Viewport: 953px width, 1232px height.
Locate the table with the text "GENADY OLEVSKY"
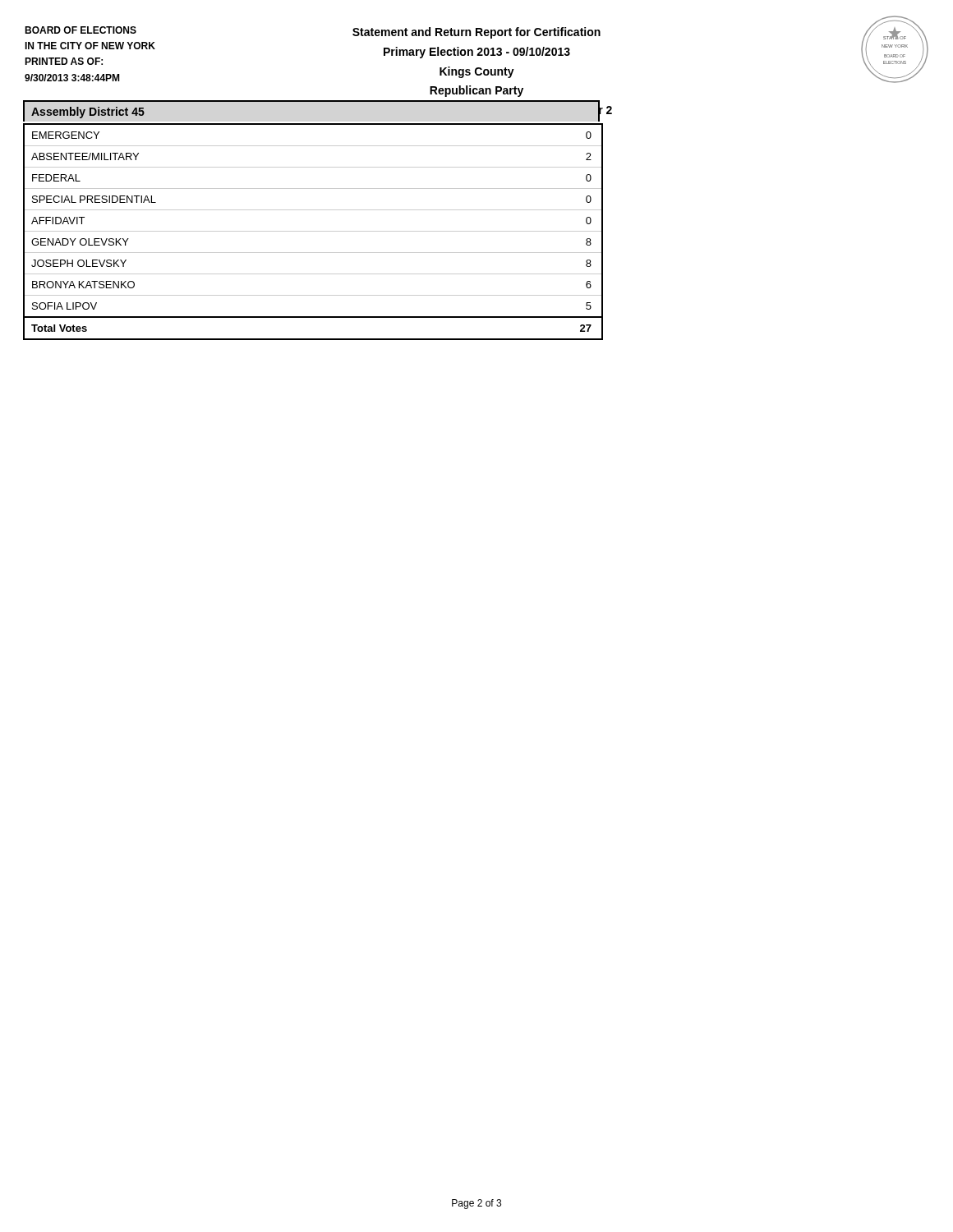point(313,232)
